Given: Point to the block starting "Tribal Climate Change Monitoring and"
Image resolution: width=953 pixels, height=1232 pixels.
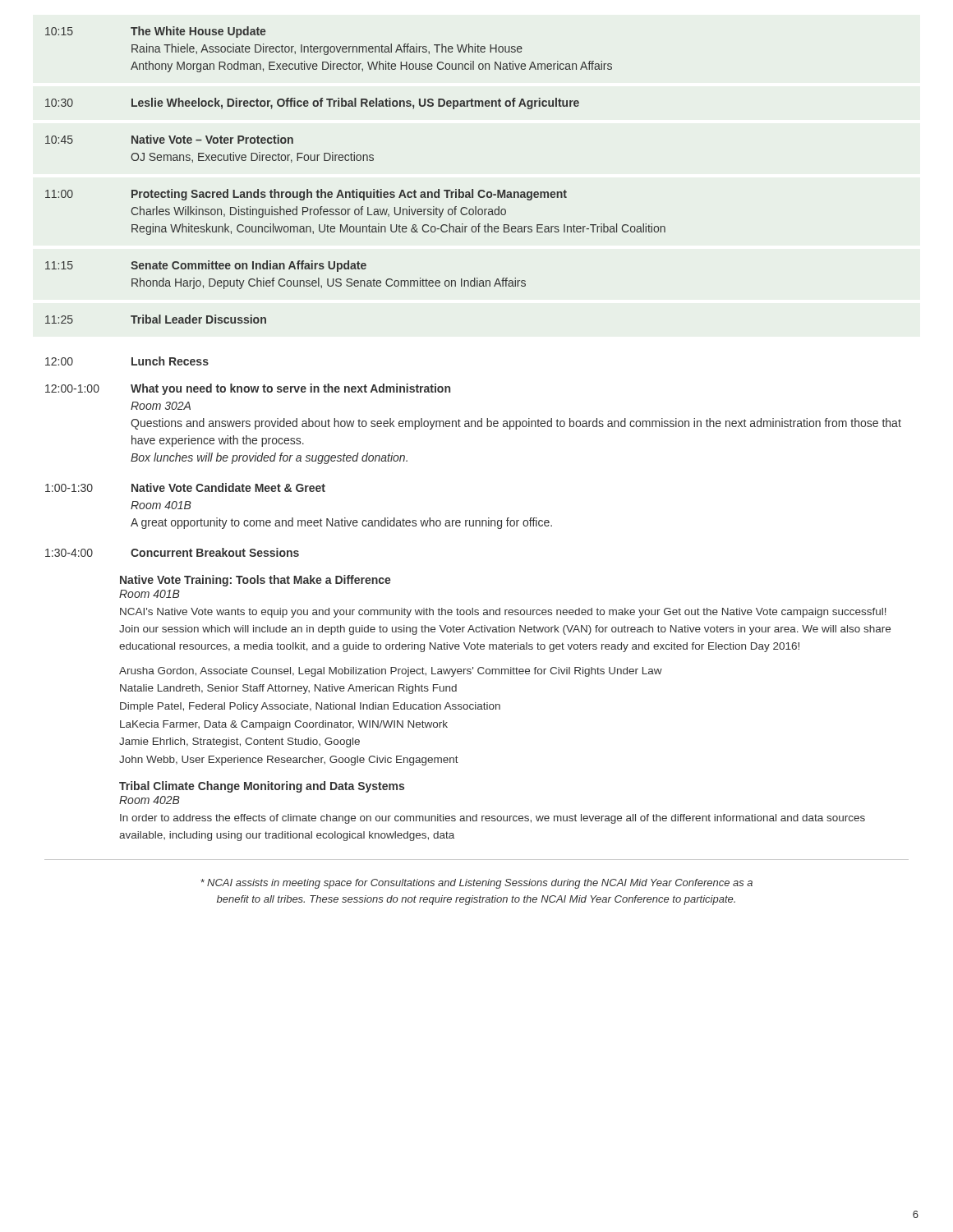Looking at the screenshot, I should 262,786.
